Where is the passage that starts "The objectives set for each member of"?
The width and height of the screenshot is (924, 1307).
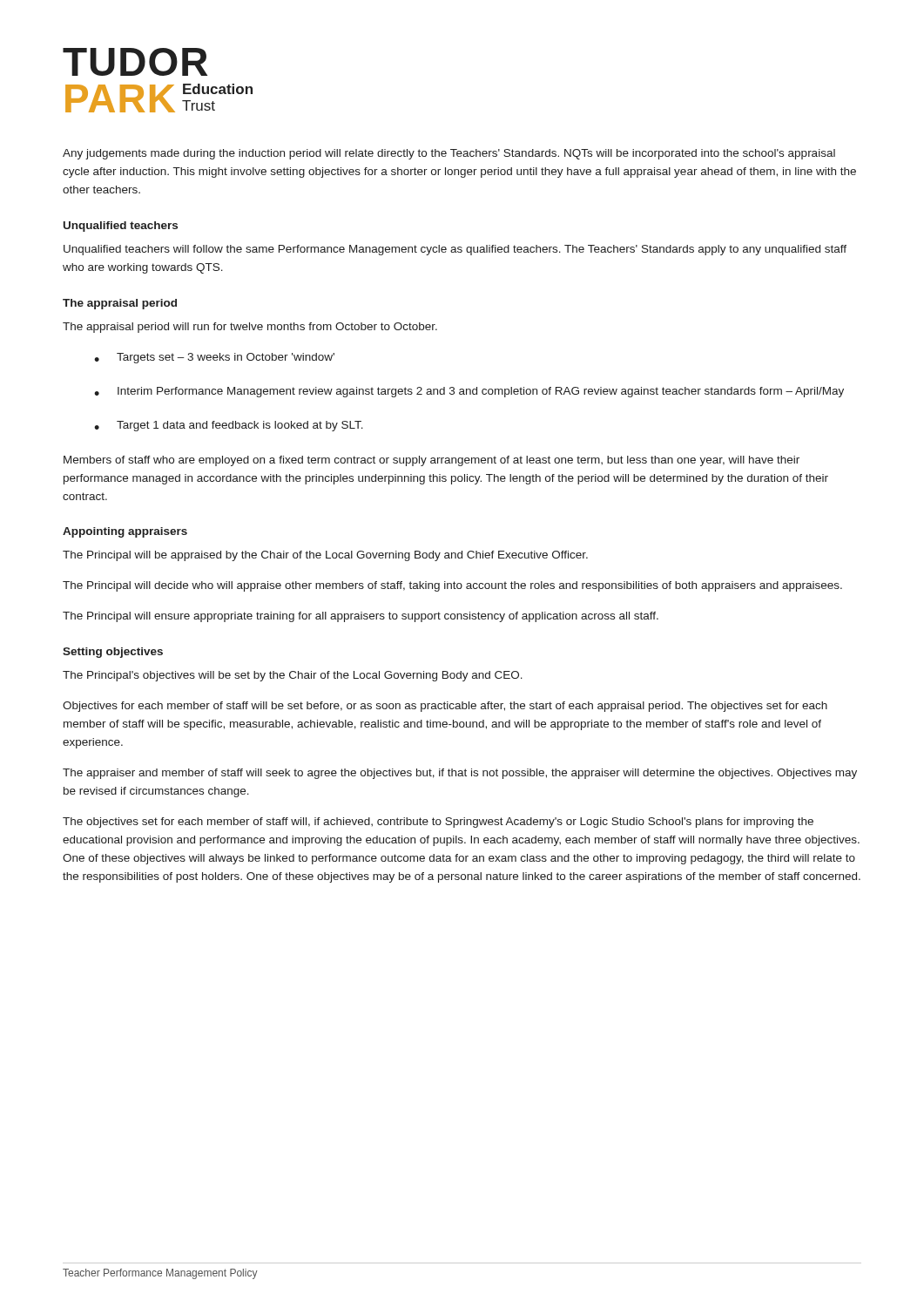pos(462,848)
